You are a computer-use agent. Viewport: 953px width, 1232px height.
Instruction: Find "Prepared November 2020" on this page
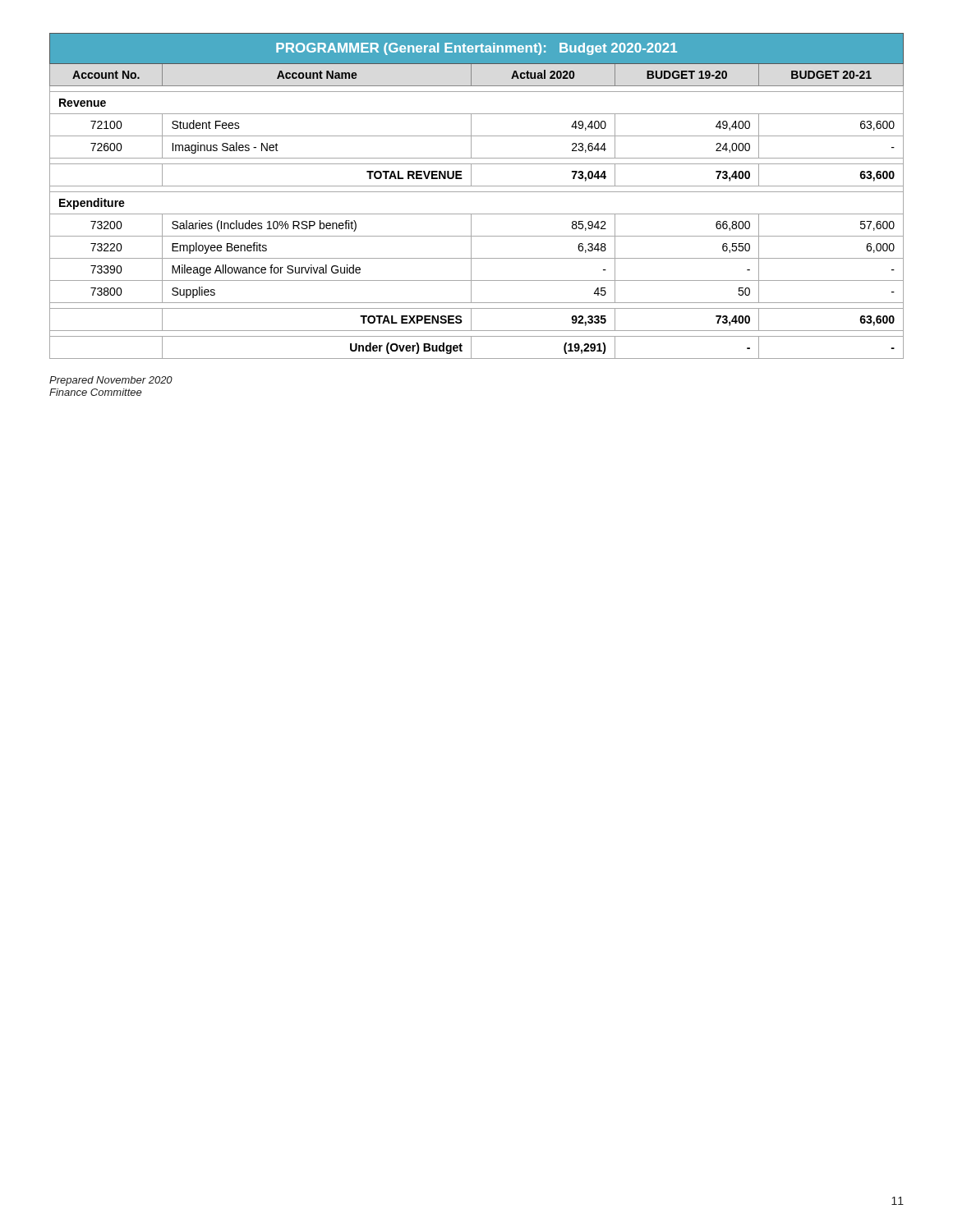(x=111, y=380)
